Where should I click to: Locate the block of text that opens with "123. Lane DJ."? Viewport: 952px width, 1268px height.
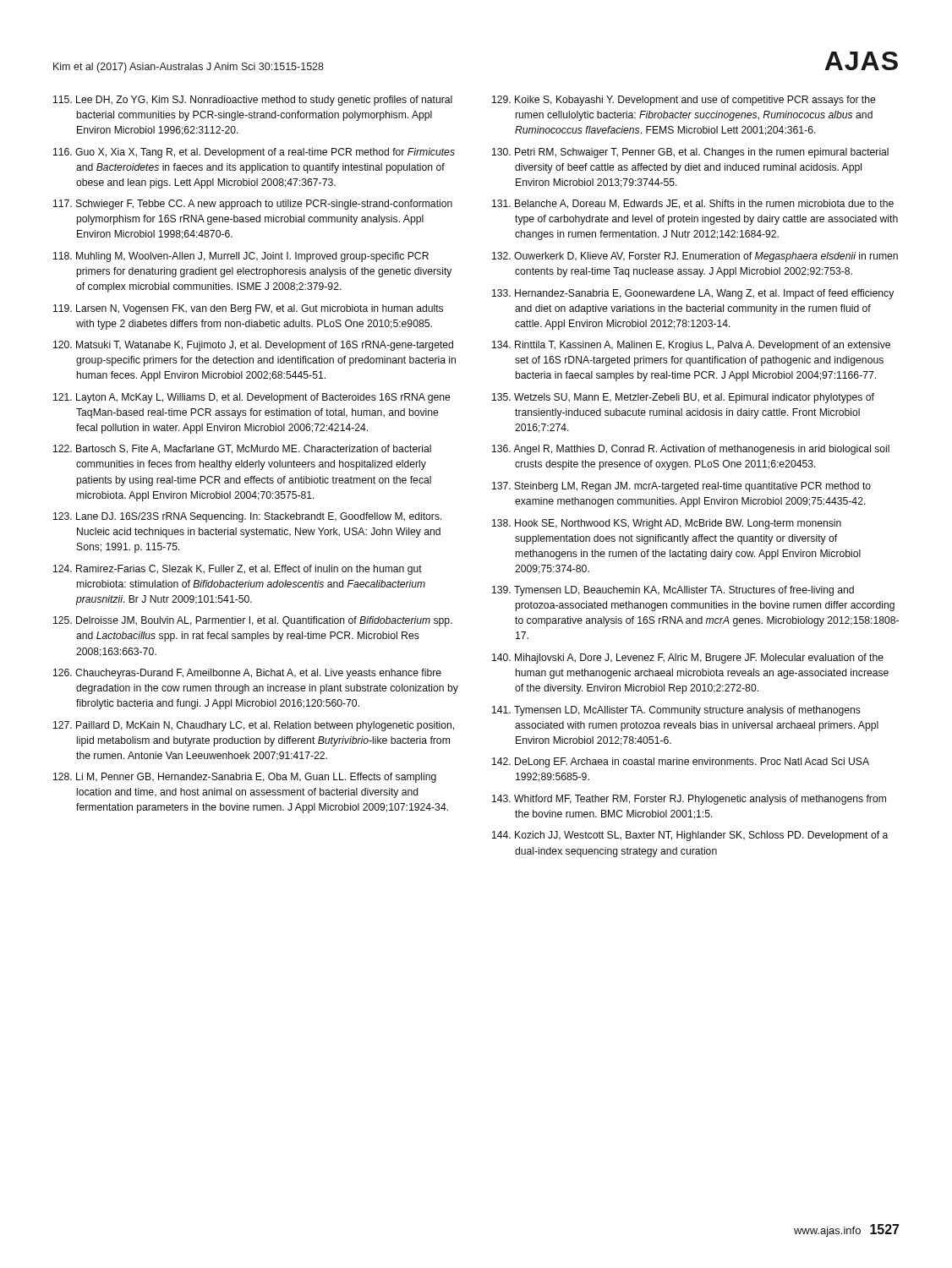tap(247, 532)
